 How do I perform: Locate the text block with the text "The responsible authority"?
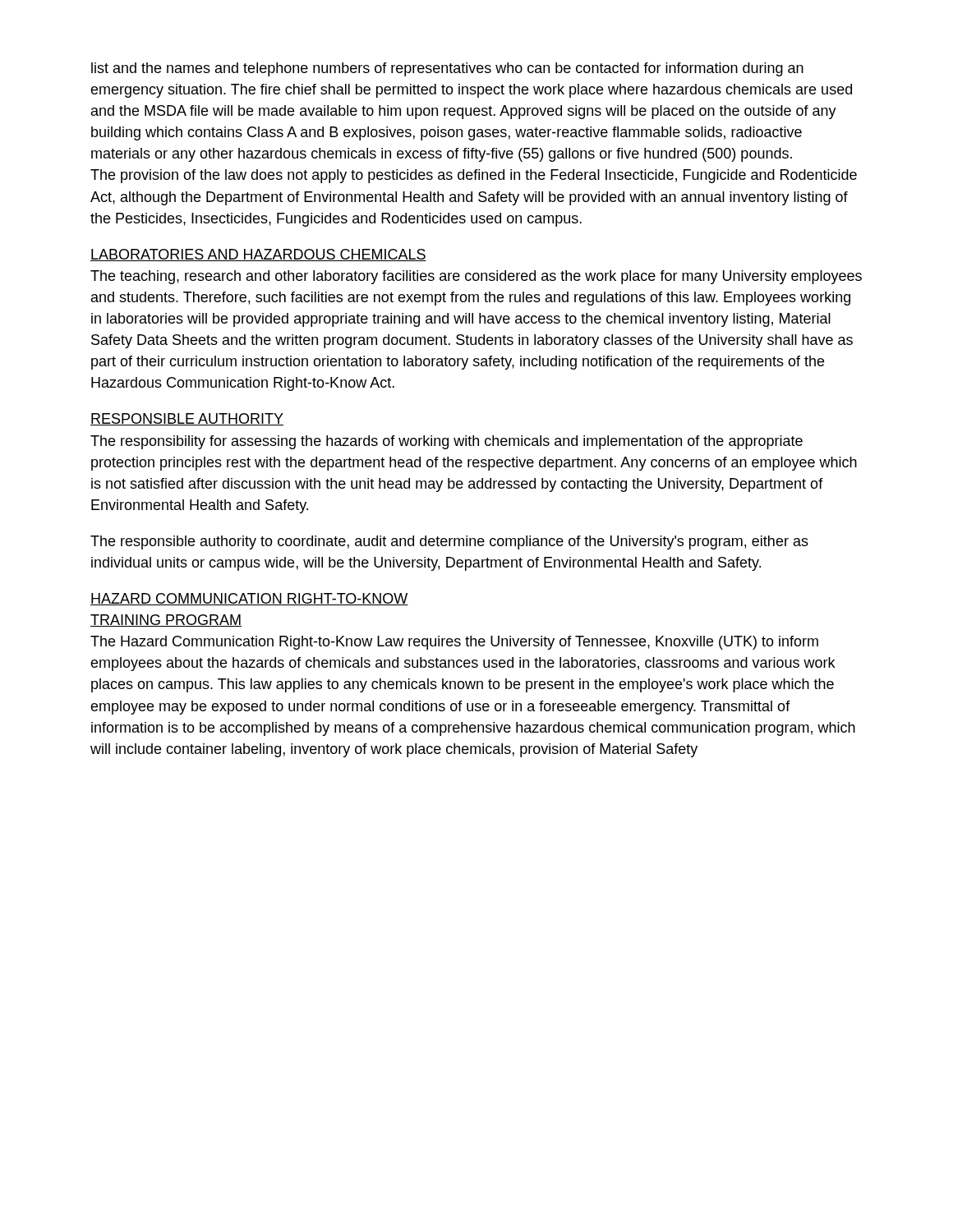click(x=449, y=552)
